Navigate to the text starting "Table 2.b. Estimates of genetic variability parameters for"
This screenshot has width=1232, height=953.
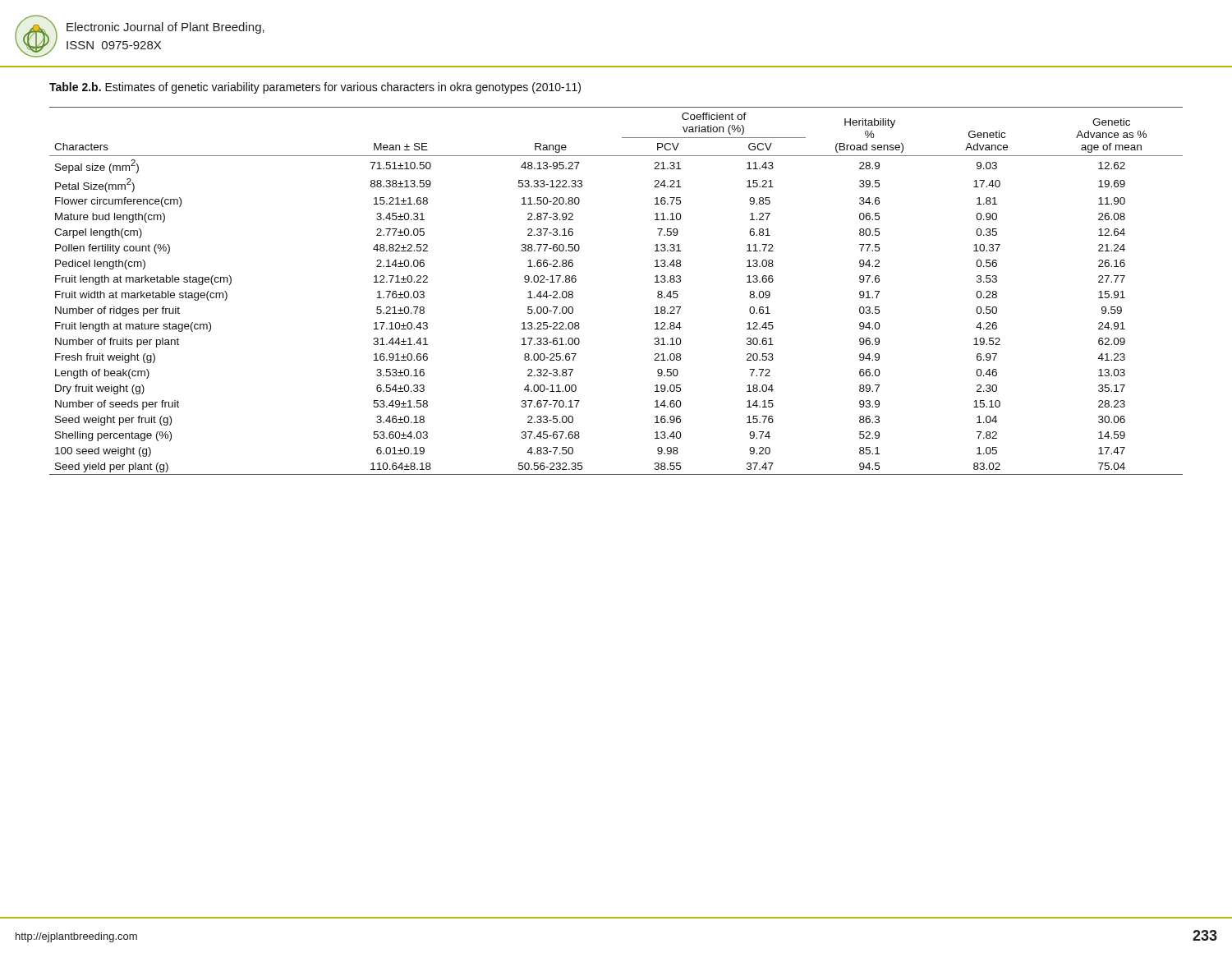[x=315, y=87]
